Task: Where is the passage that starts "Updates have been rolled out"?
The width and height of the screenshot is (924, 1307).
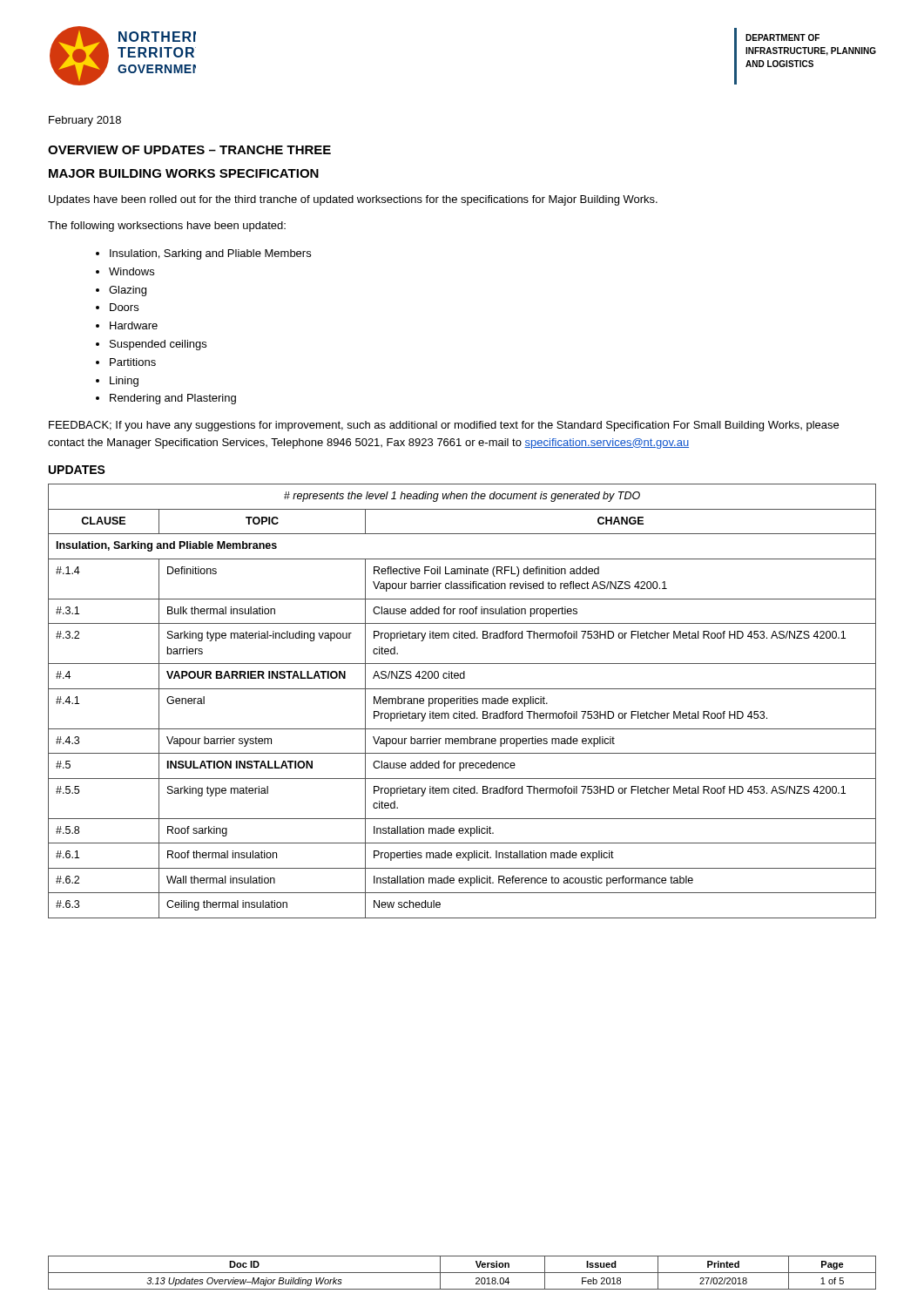Action: tap(353, 199)
